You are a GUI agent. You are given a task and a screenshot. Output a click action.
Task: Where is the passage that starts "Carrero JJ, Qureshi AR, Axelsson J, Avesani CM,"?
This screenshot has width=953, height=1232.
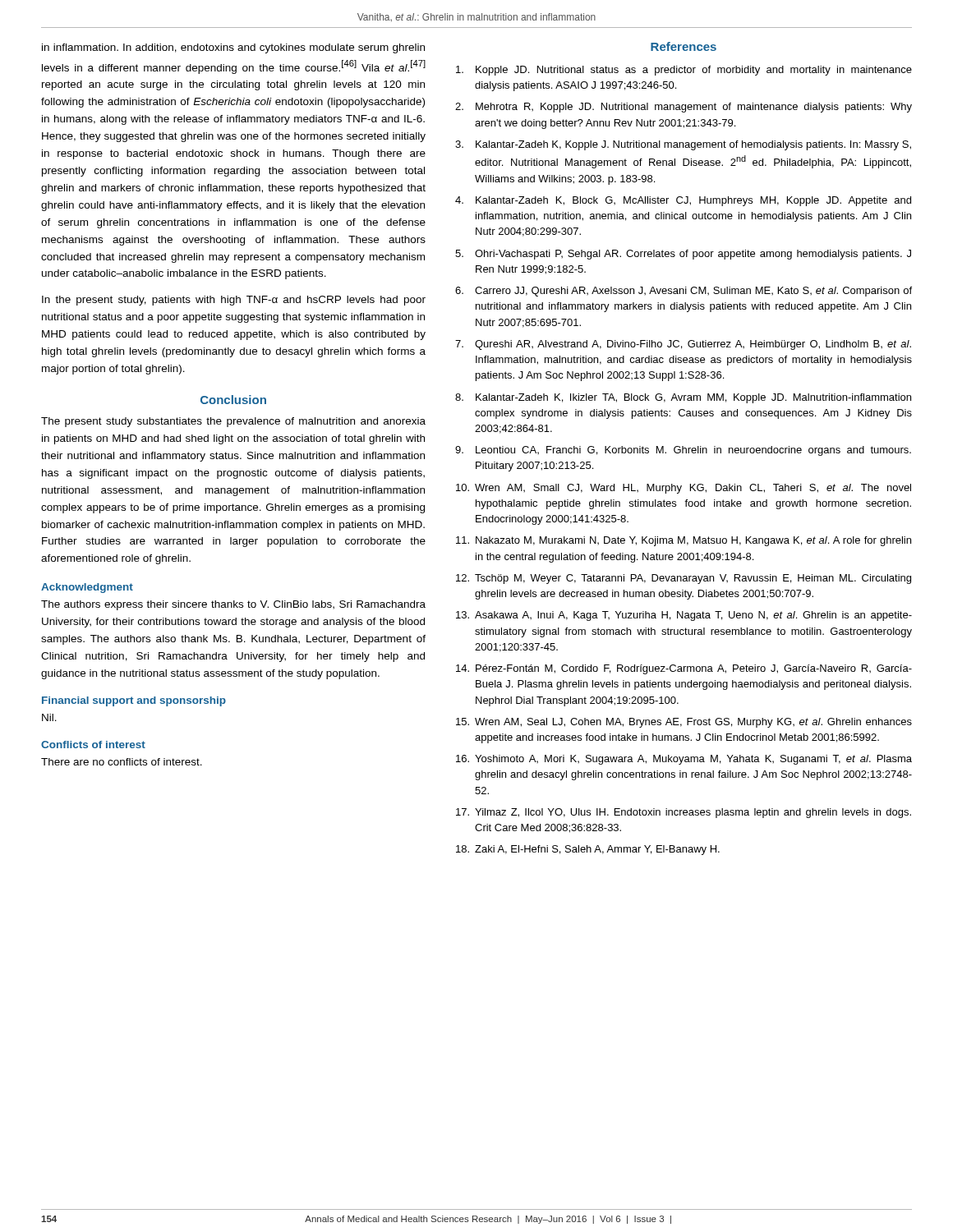pyautogui.click(x=693, y=306)
